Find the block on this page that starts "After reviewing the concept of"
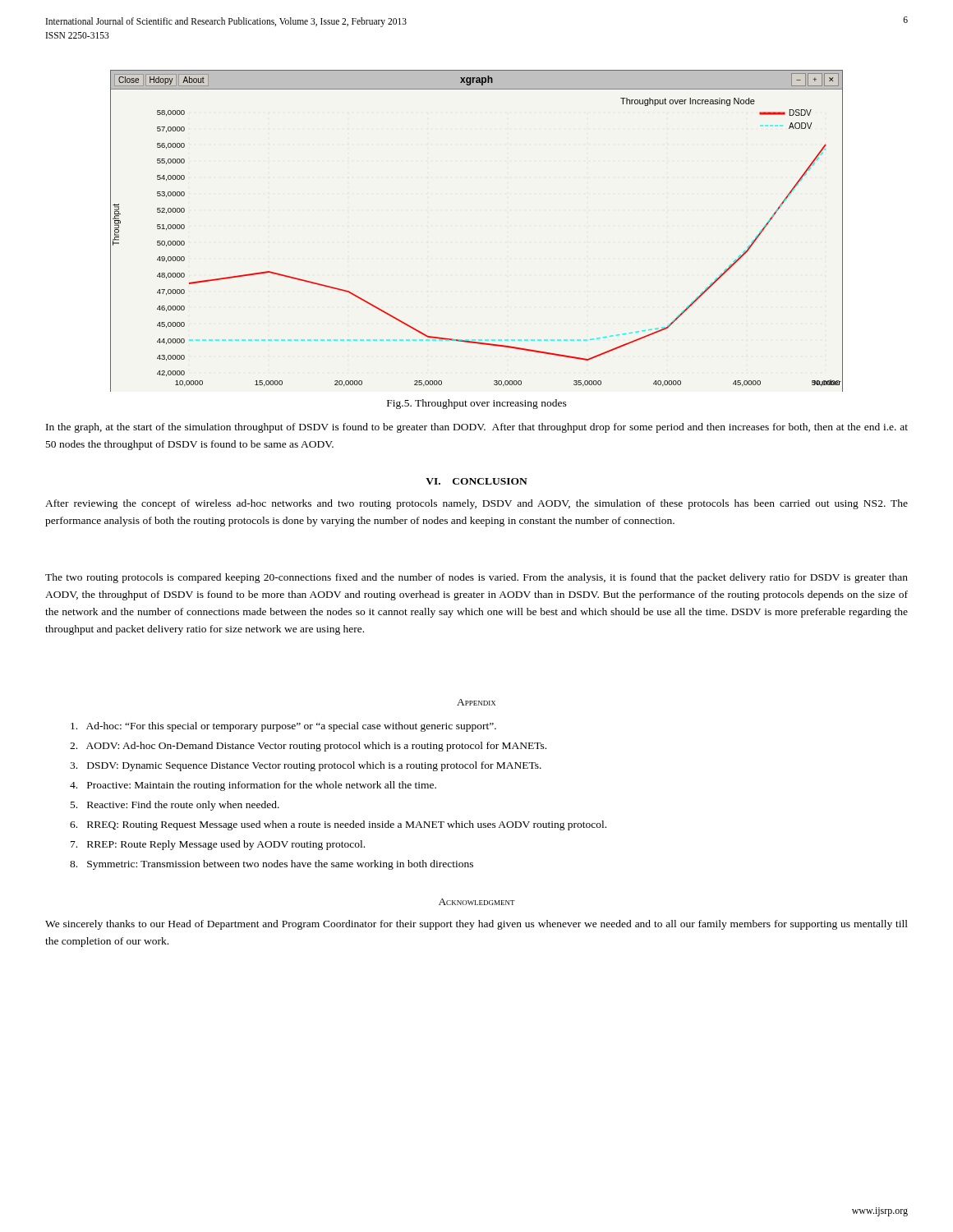This screenshot has height=1232, width=953. click(x=476, y=512)
